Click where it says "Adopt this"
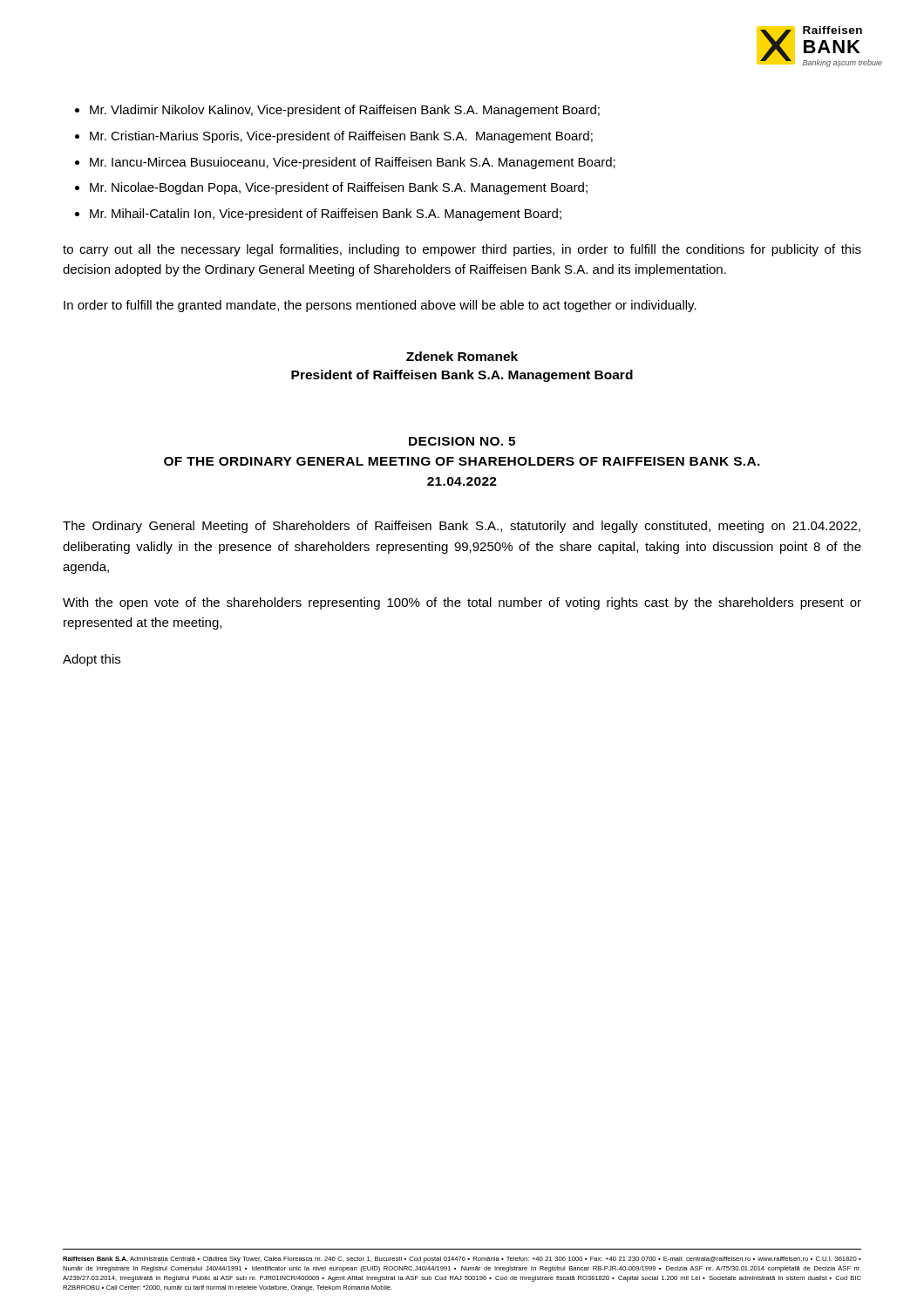 click(x=92, y=658)
